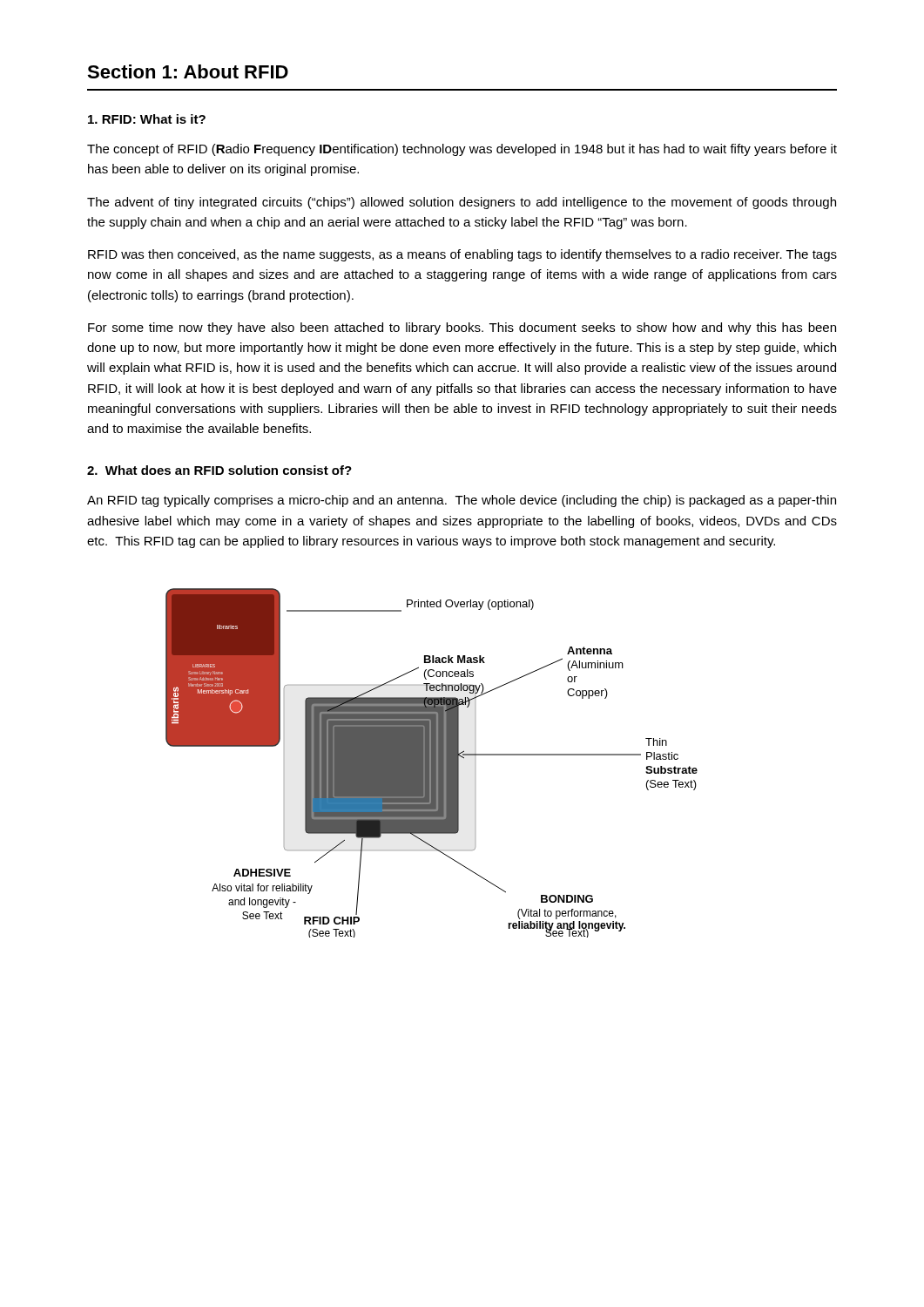The image size is (924, 1307).
Task: Where is the passage that starts "The advent of tiny integrated circuits"?
Action: pyautogui.click(x=462, y=211)
